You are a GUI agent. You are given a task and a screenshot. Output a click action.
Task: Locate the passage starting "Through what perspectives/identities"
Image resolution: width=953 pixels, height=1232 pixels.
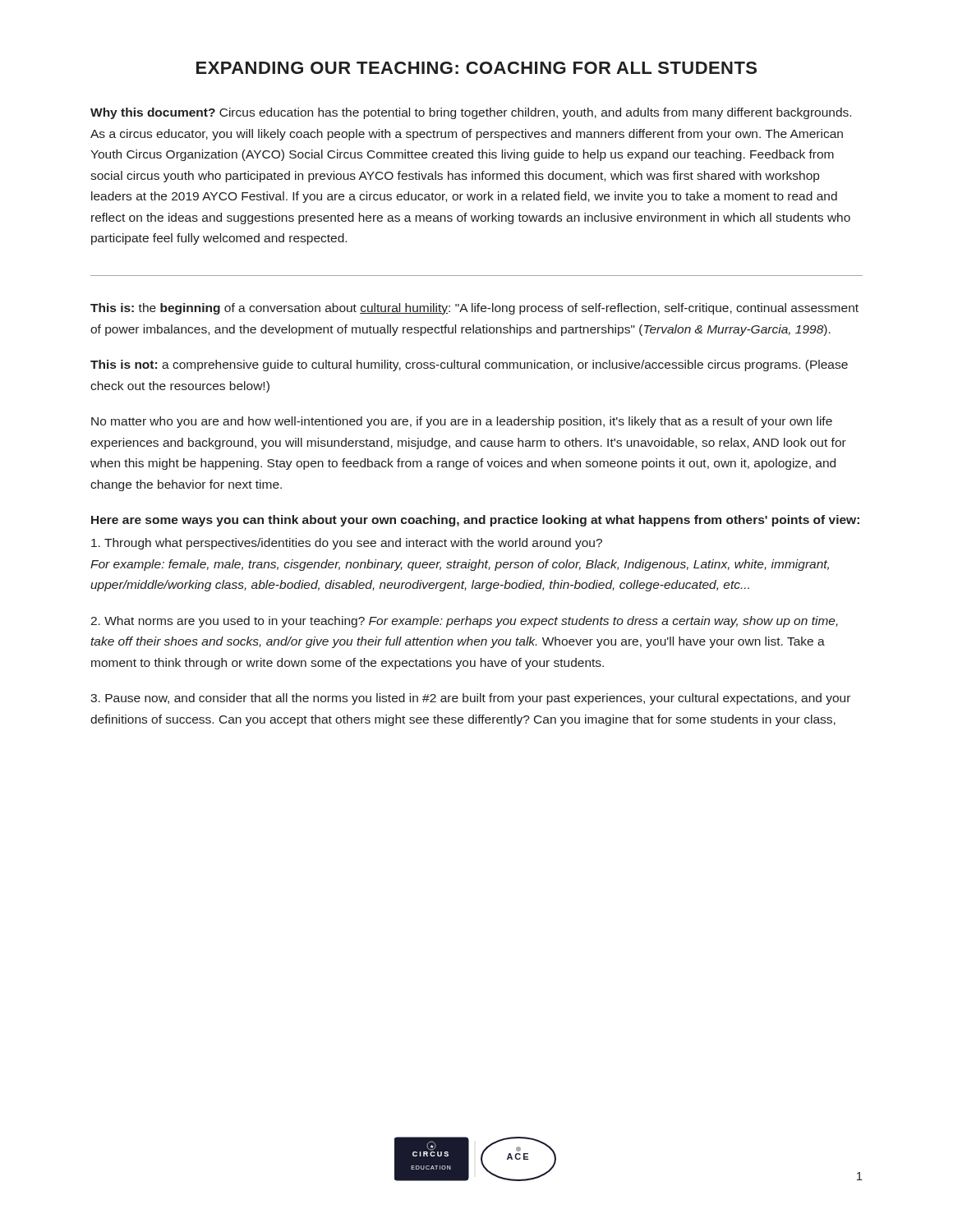pos(460,564)
